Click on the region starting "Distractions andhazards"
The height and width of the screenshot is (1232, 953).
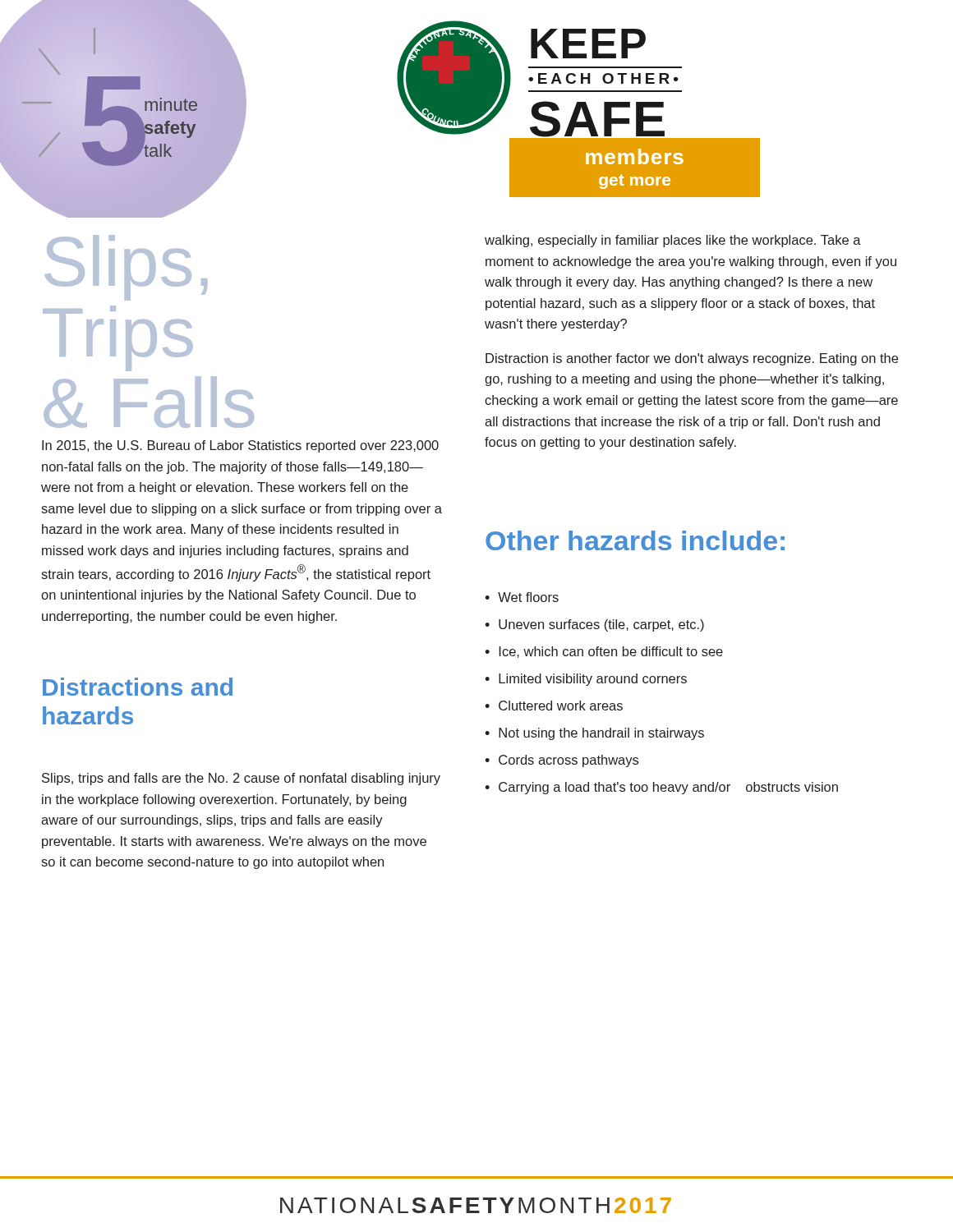[197, 702]
